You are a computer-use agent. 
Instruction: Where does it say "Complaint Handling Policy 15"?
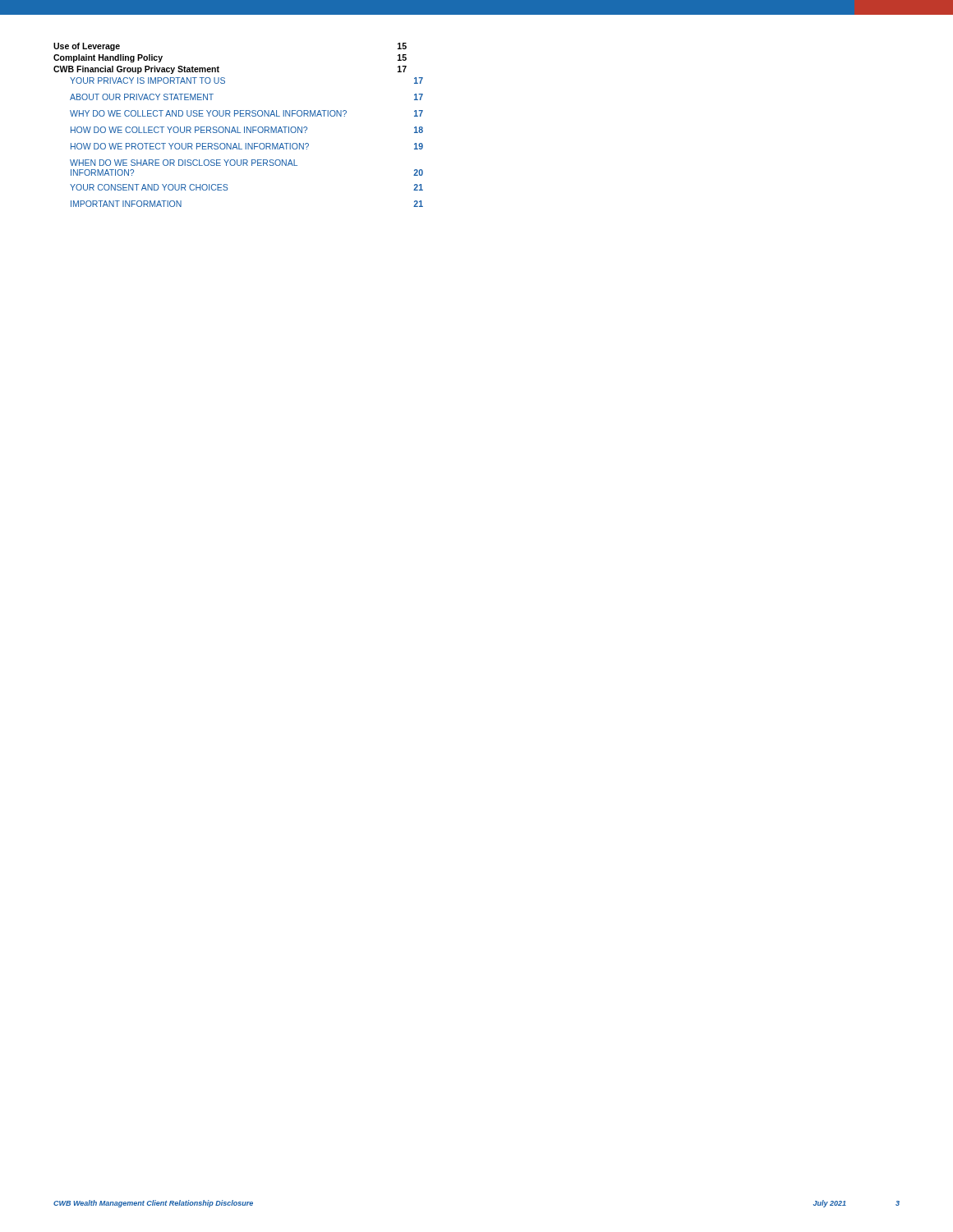click(x=111, y=57)
